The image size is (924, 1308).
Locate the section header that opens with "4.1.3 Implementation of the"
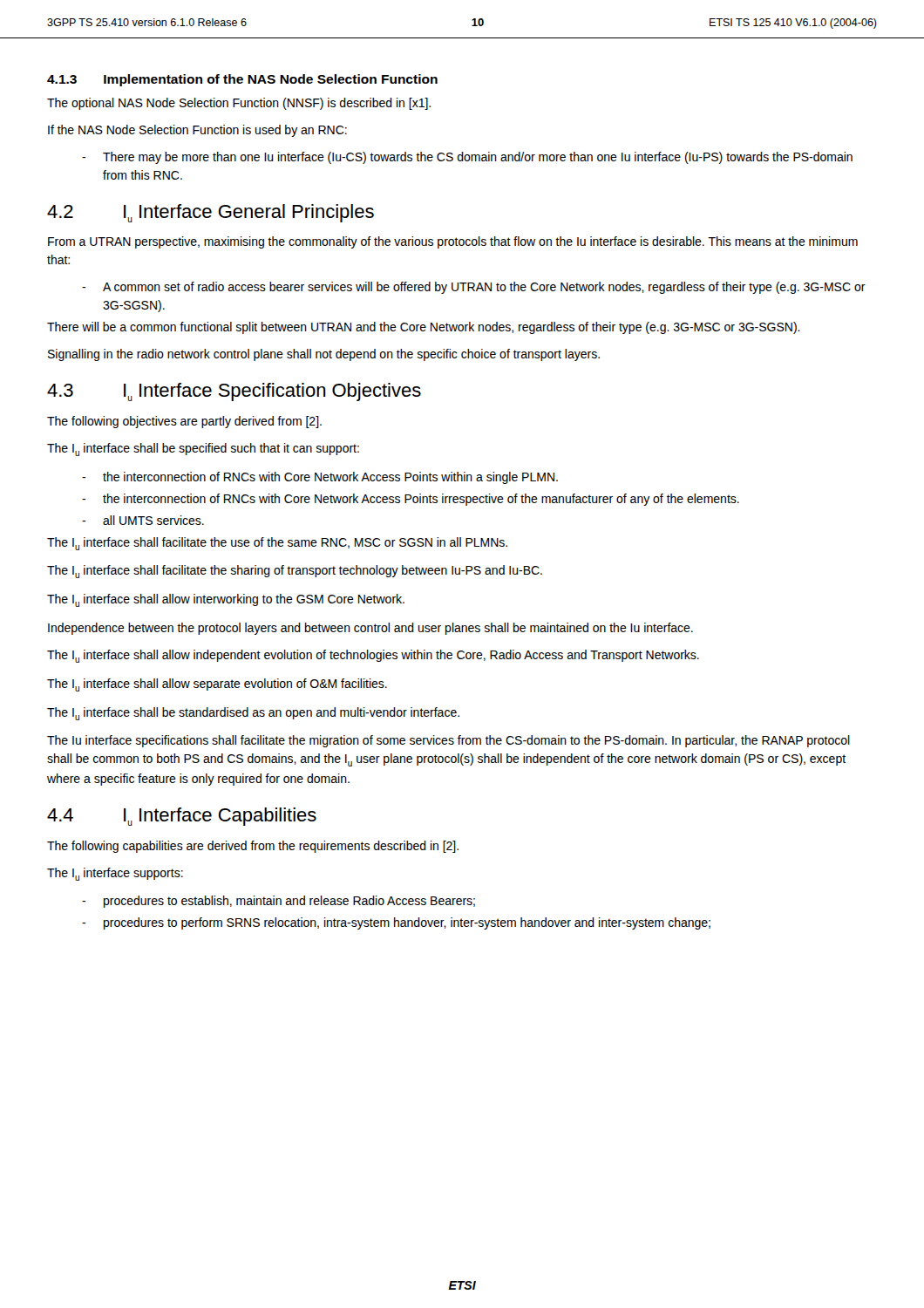[242, 80]
